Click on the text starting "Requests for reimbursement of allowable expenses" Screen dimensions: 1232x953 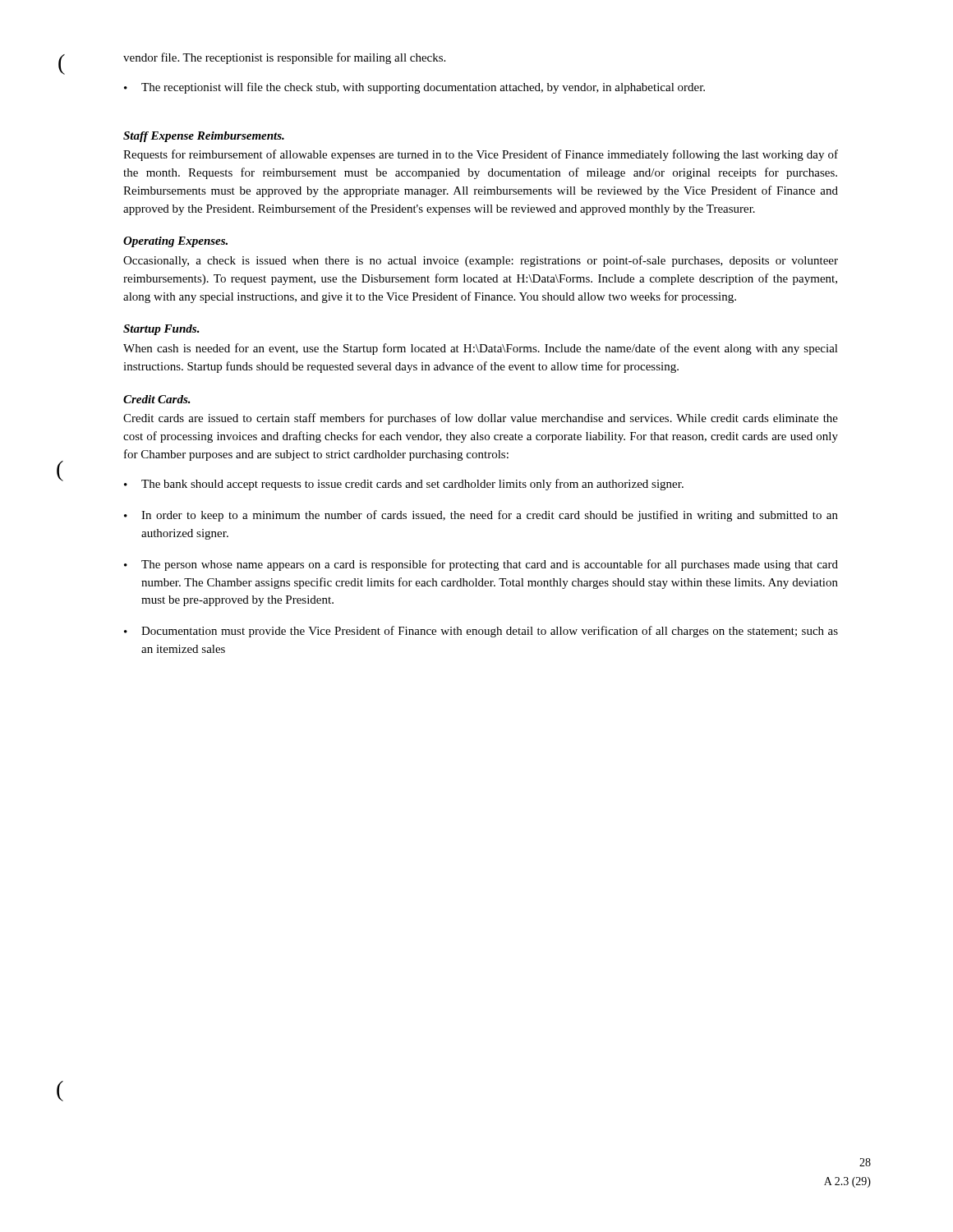point(481,182)
